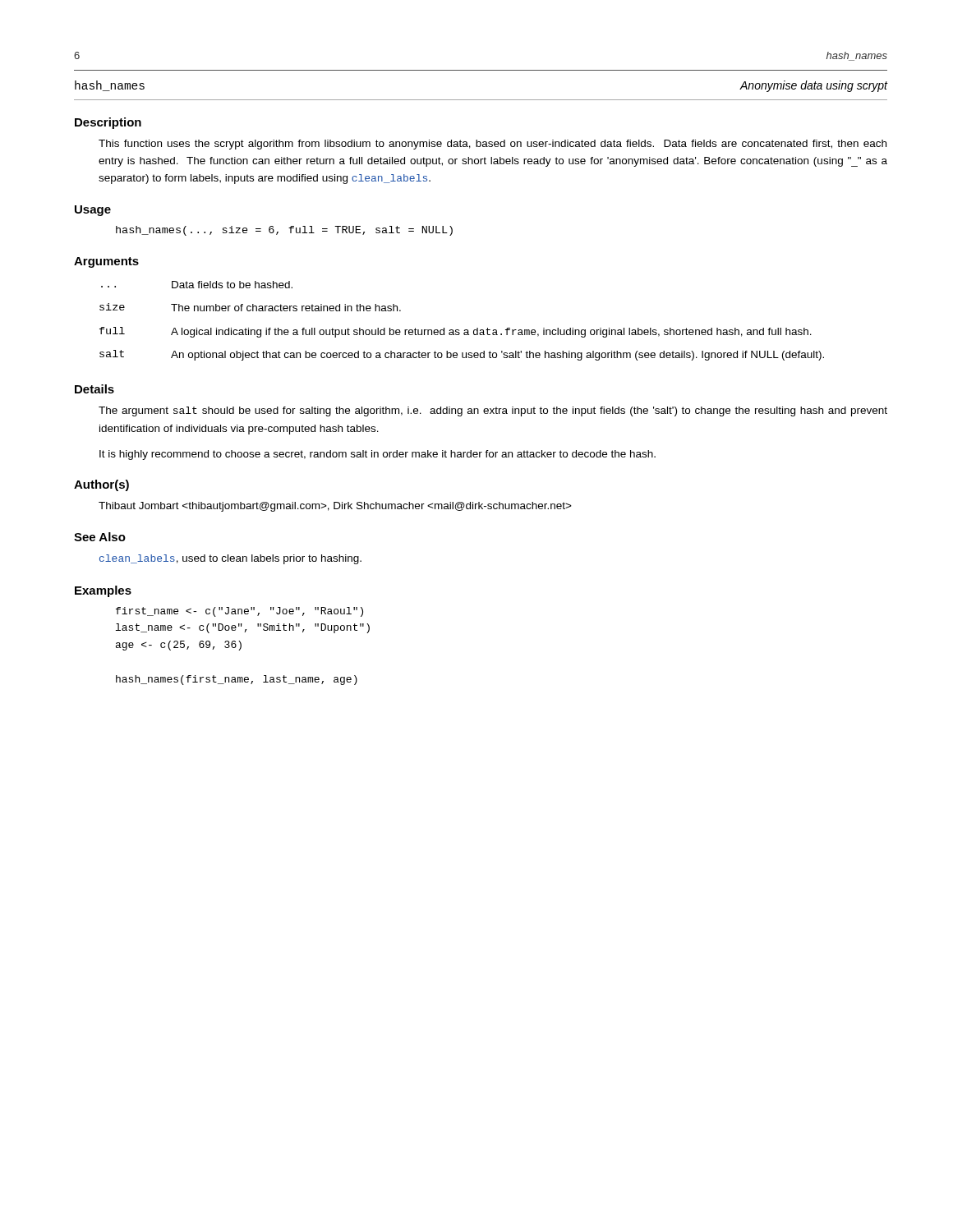The width and height of the screenshot is (953, 1232).
Task: Find the block starting "Thibaut Jombart , Dirk Shchumacher"
Action: click(x=335, y=506)
